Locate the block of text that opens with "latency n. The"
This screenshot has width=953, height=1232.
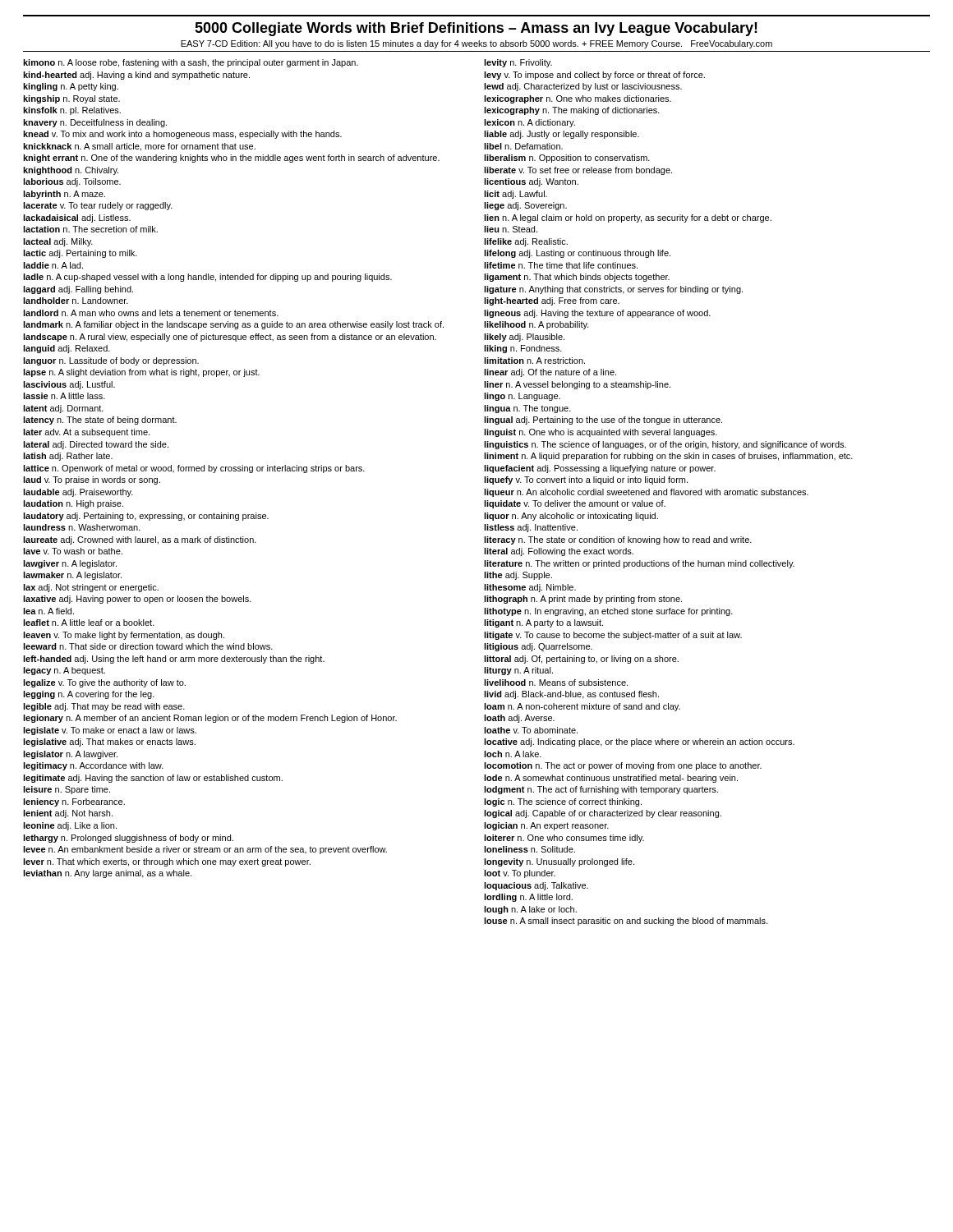100,420
